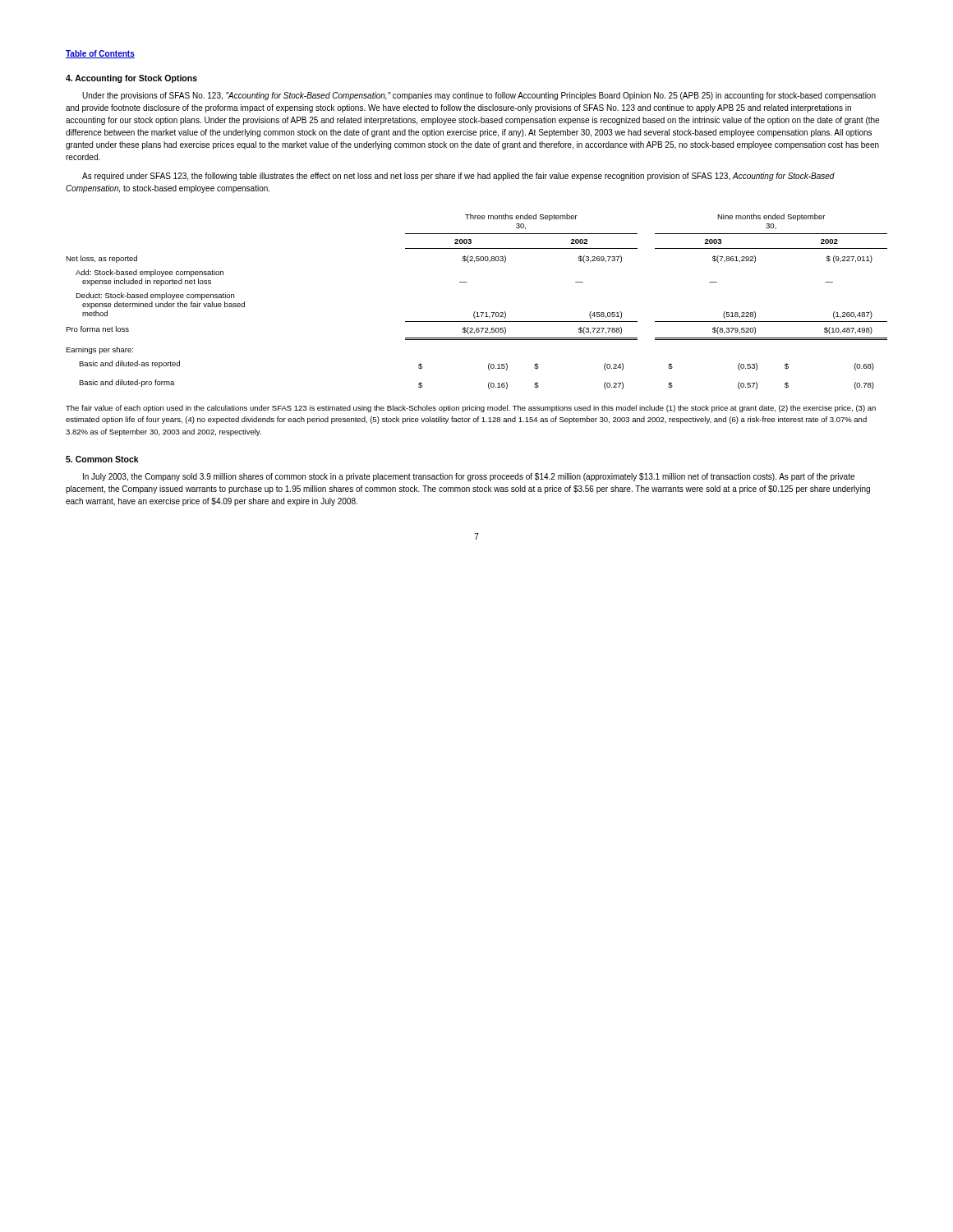953x1232 pixels.
Task: Click on the table containing "Add: Stock-based employee"
Action: click(476, 302)
